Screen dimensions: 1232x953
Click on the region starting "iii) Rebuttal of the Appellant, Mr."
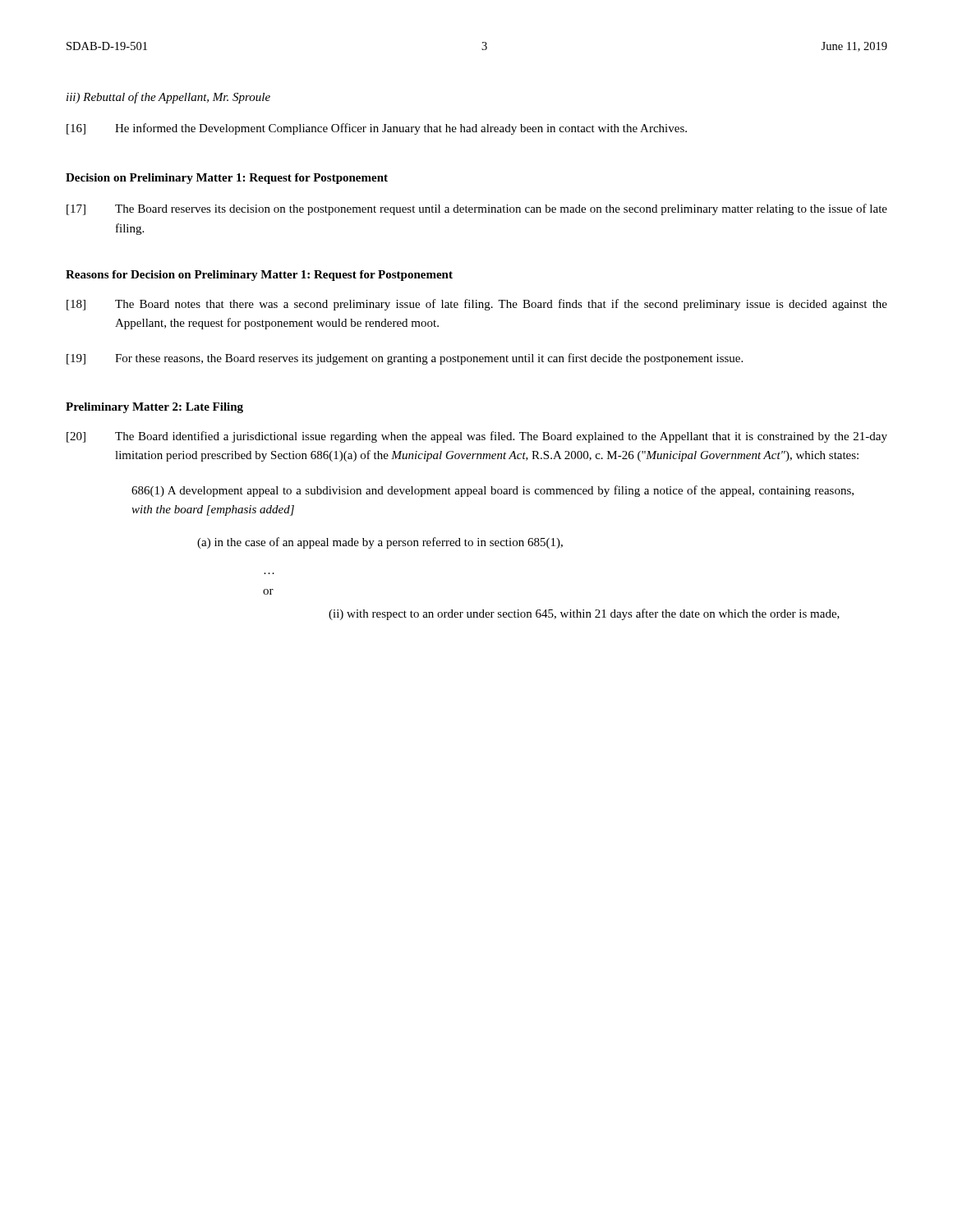(x=168, y=97)
